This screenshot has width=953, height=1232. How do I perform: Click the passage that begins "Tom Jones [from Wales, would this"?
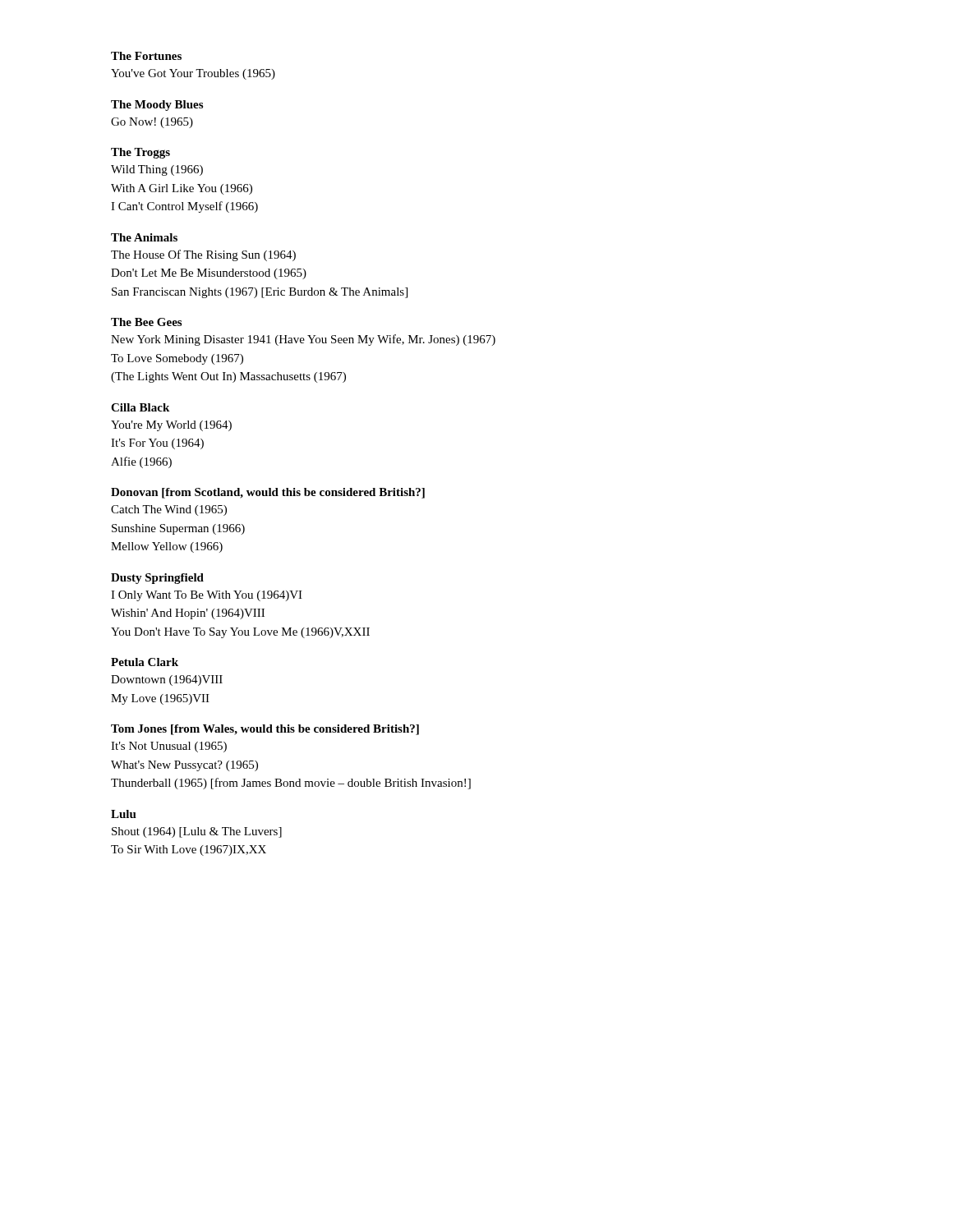[265, 730]
